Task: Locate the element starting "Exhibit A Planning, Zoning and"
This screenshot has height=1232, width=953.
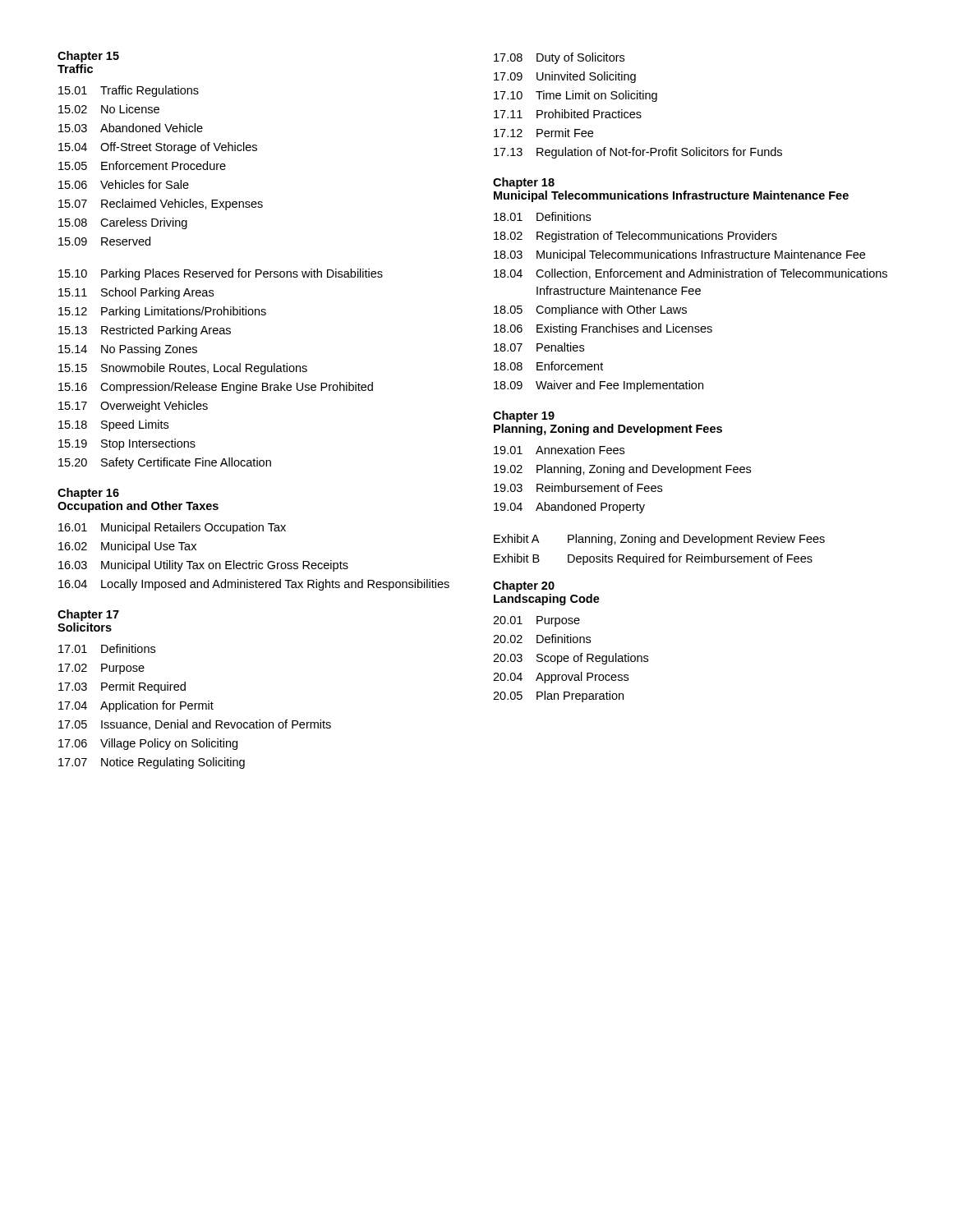Action: [x=694, y=539]
